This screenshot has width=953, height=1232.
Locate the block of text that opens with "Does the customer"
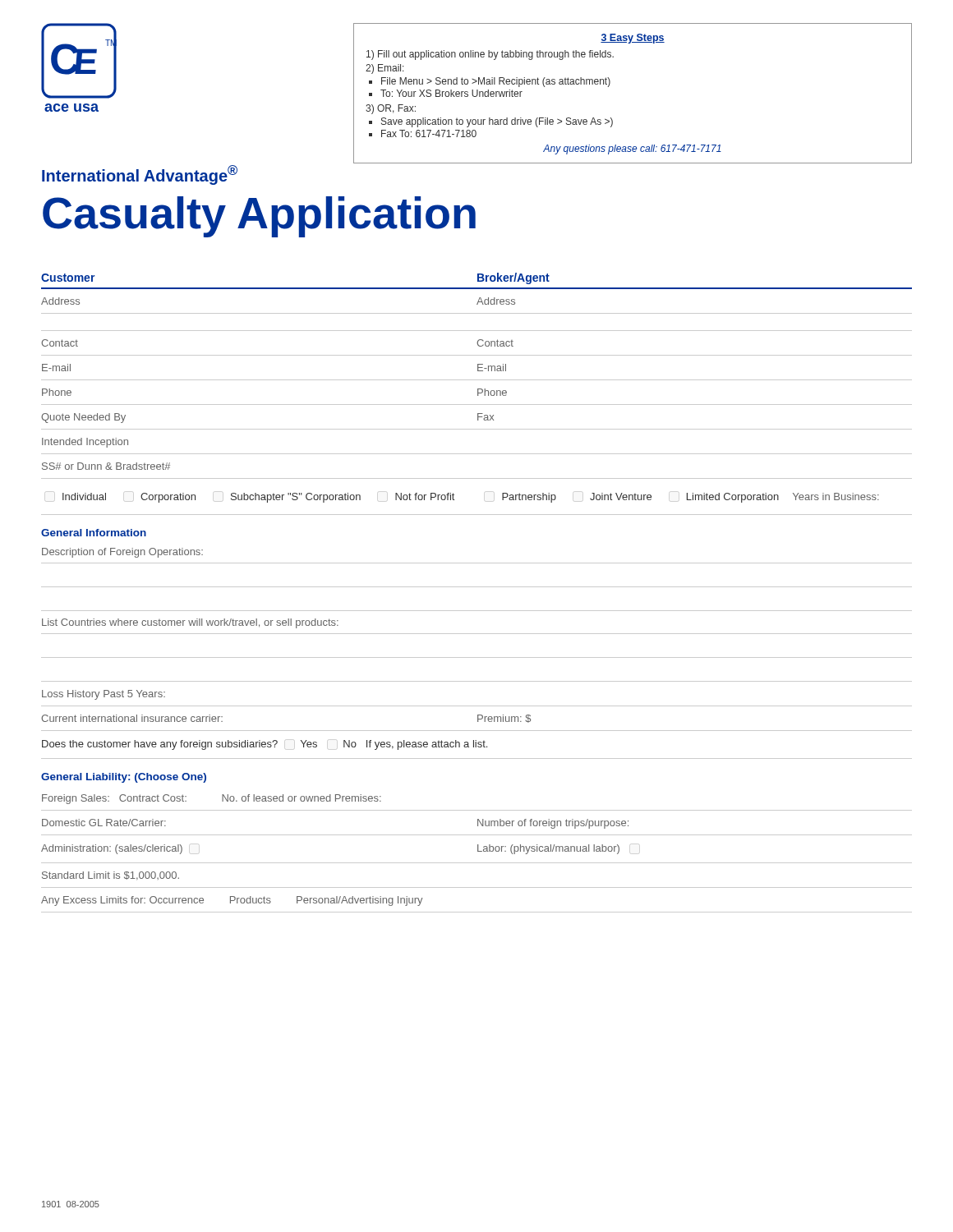[265, 744]
